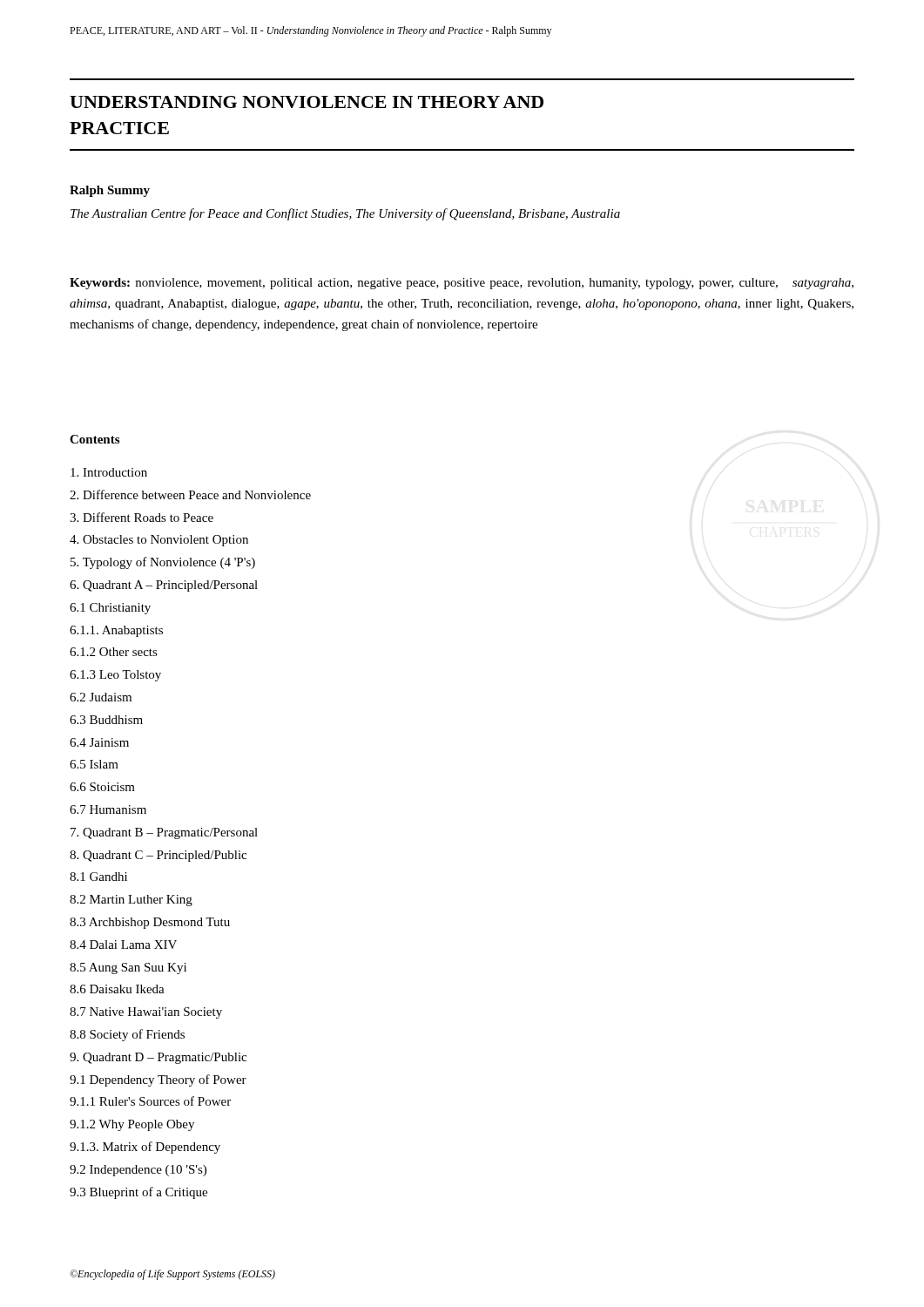Locate the text starting "6. Quadrant A – Principled/Personal"

(x=164, y=585)
